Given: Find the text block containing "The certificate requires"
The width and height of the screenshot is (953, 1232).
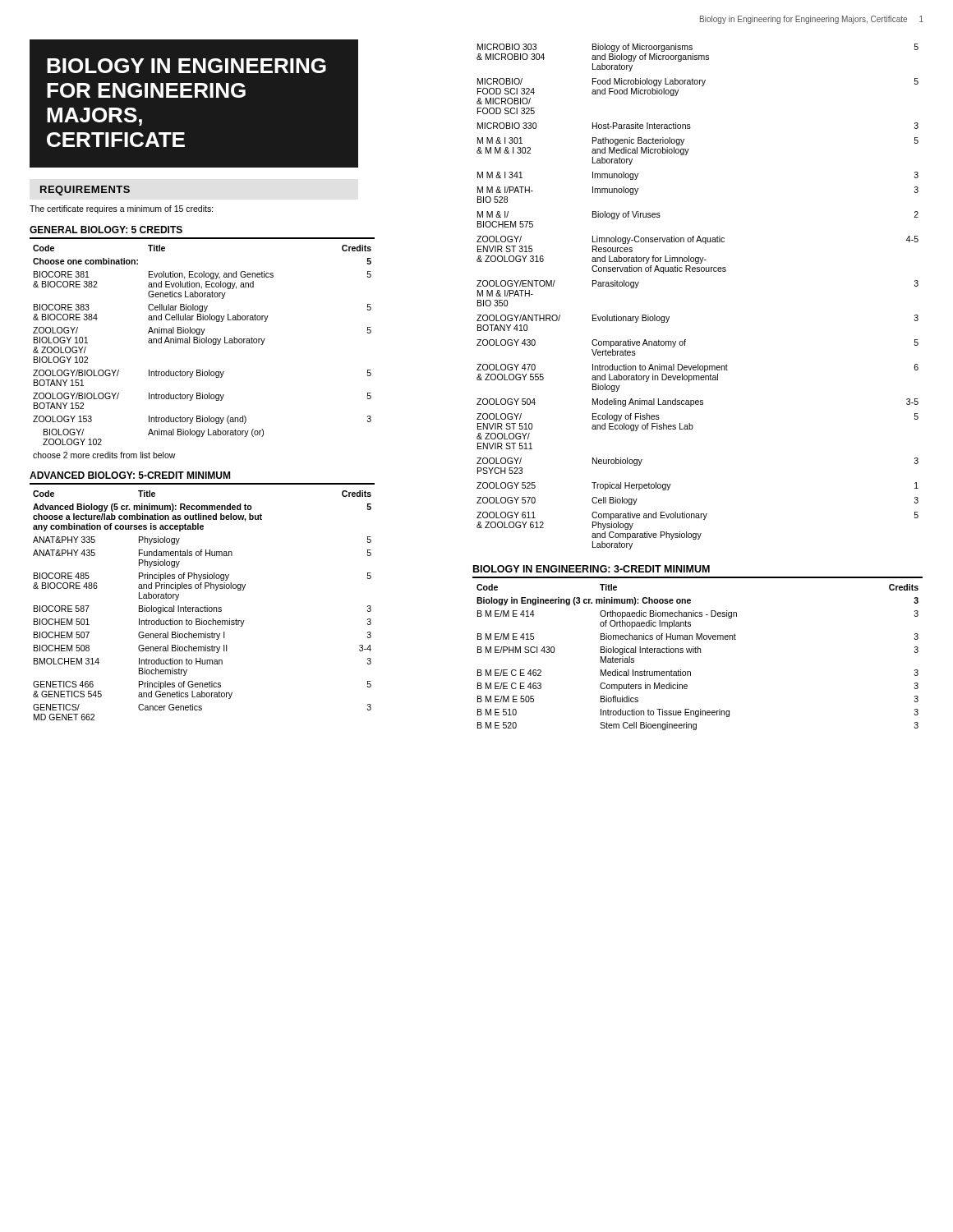Looking at the screenshot, I should coord(122,209).
